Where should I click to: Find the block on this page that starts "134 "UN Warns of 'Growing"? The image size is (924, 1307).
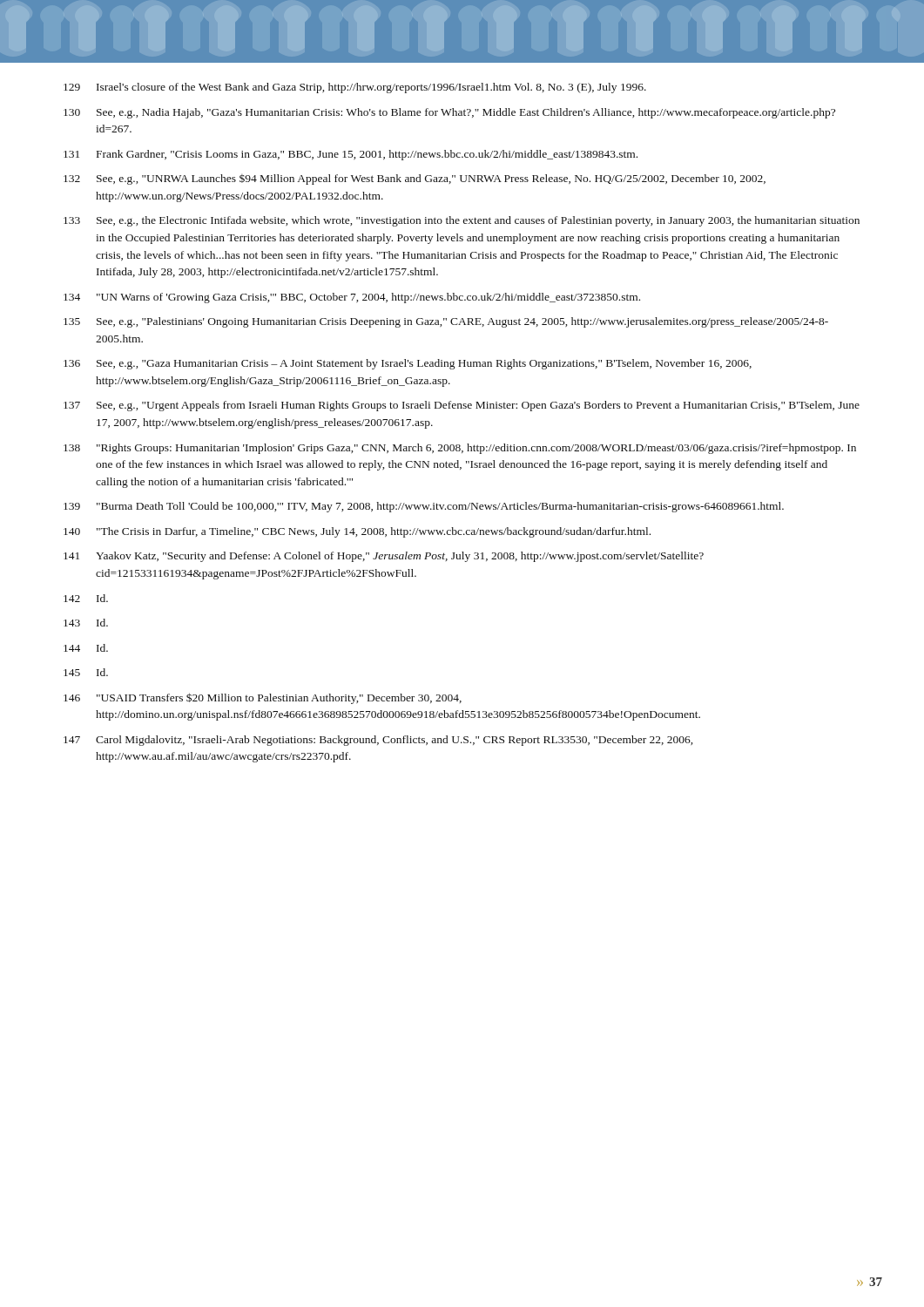tap(352, 297)
